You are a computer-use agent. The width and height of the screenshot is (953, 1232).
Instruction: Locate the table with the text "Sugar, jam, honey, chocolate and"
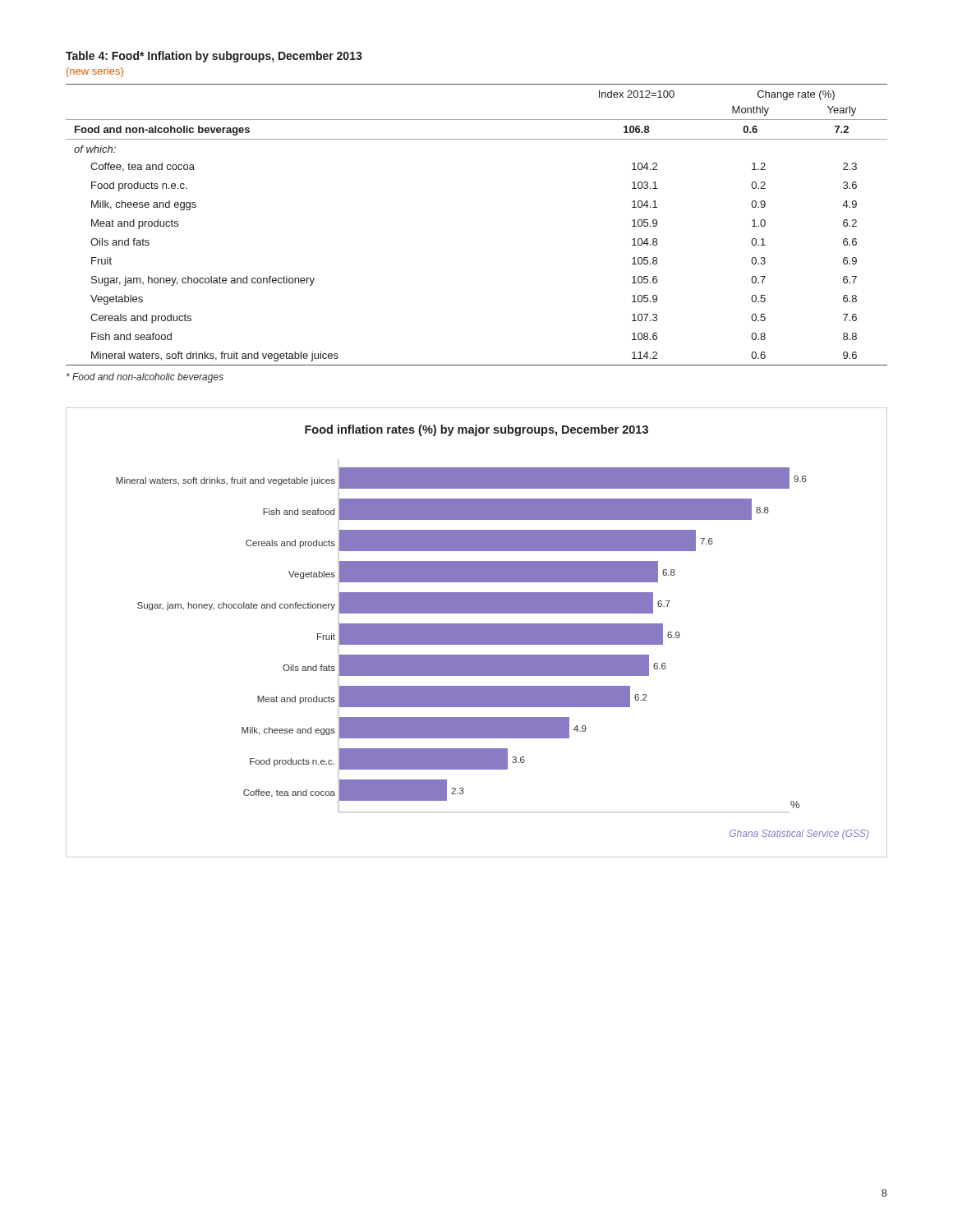click(x=476, y=225)
